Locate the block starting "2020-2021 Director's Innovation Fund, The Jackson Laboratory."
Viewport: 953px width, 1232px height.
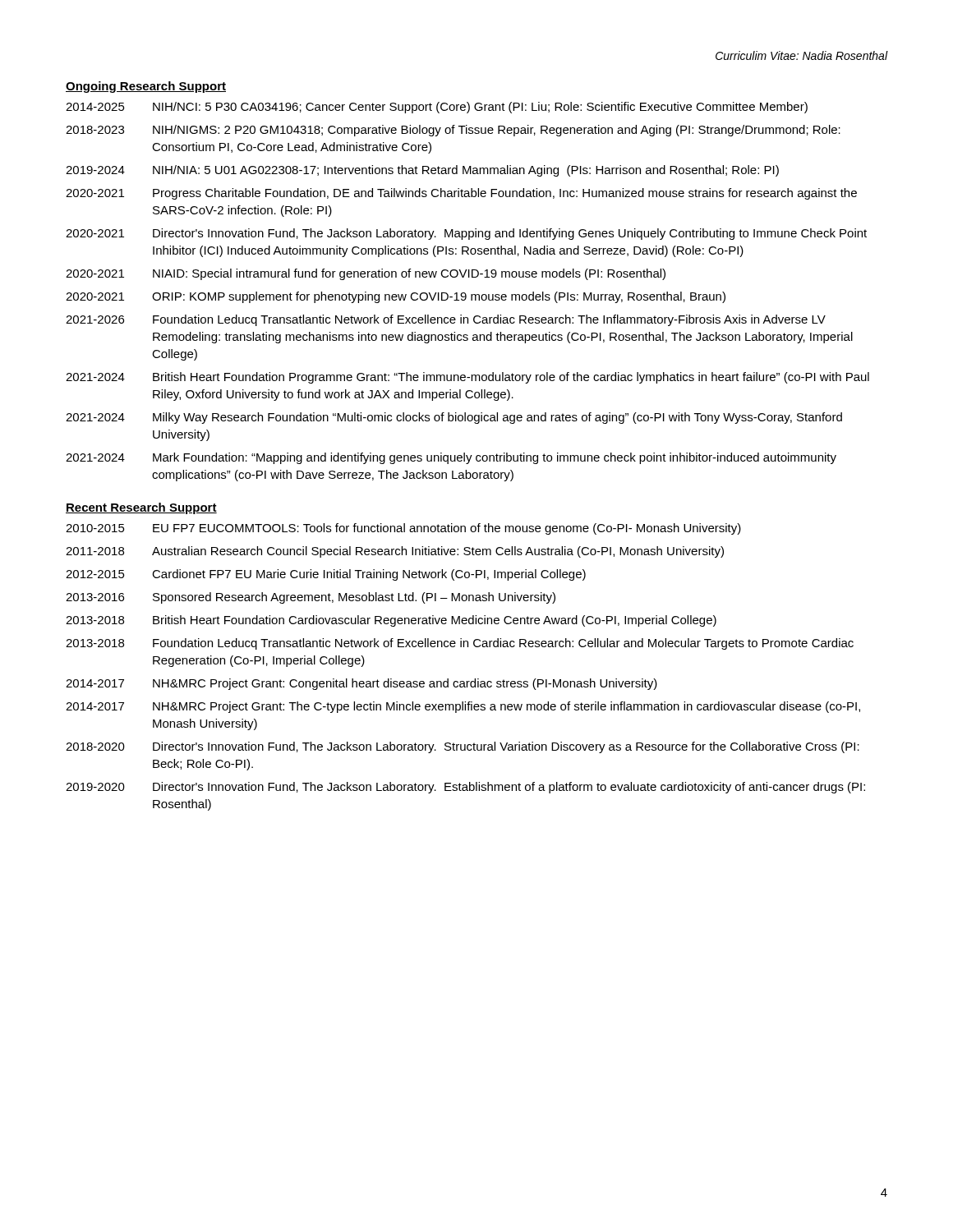(x=476, y=244)
